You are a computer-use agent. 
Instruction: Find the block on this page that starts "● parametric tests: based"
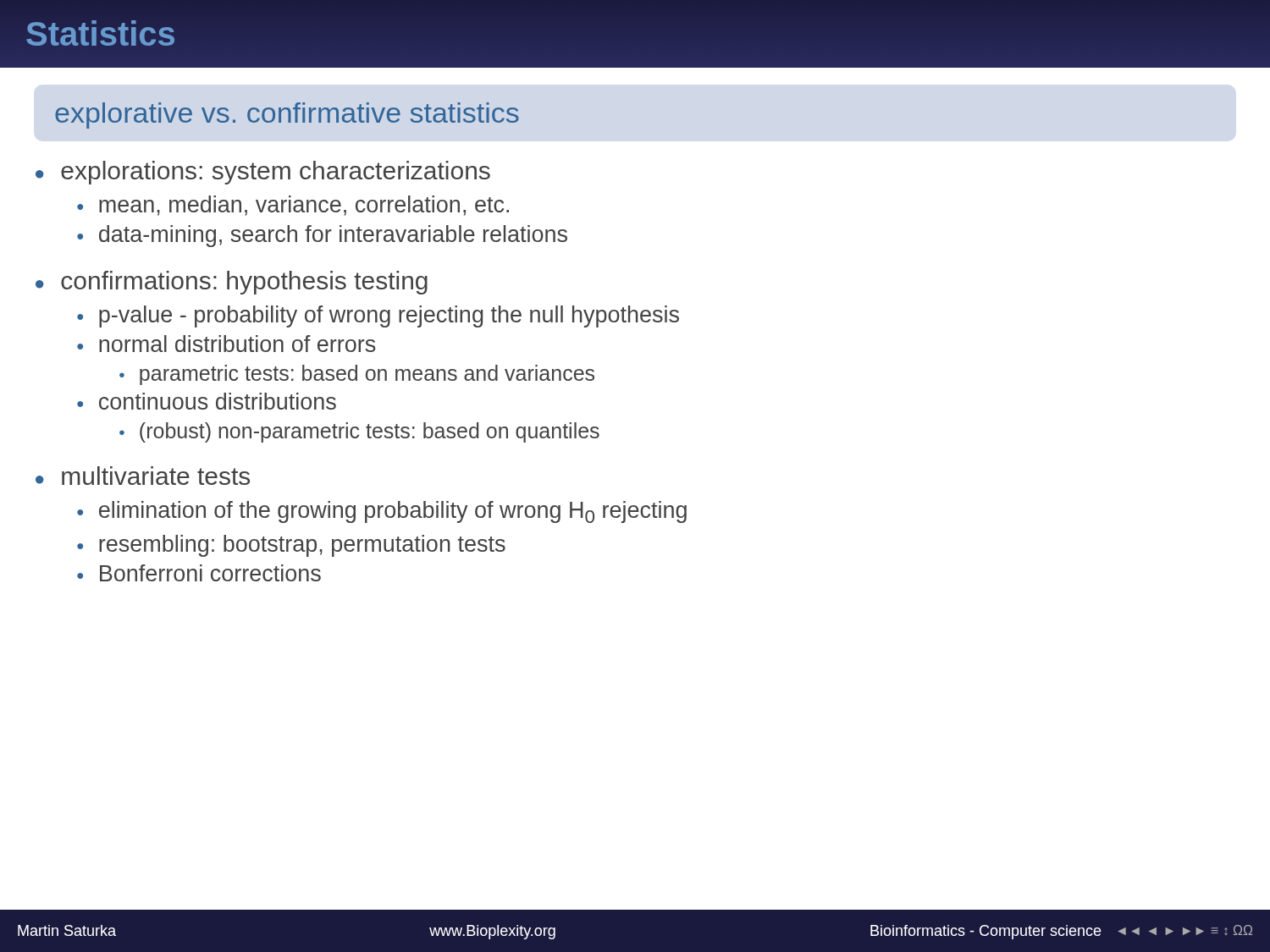tap(357, 374)
